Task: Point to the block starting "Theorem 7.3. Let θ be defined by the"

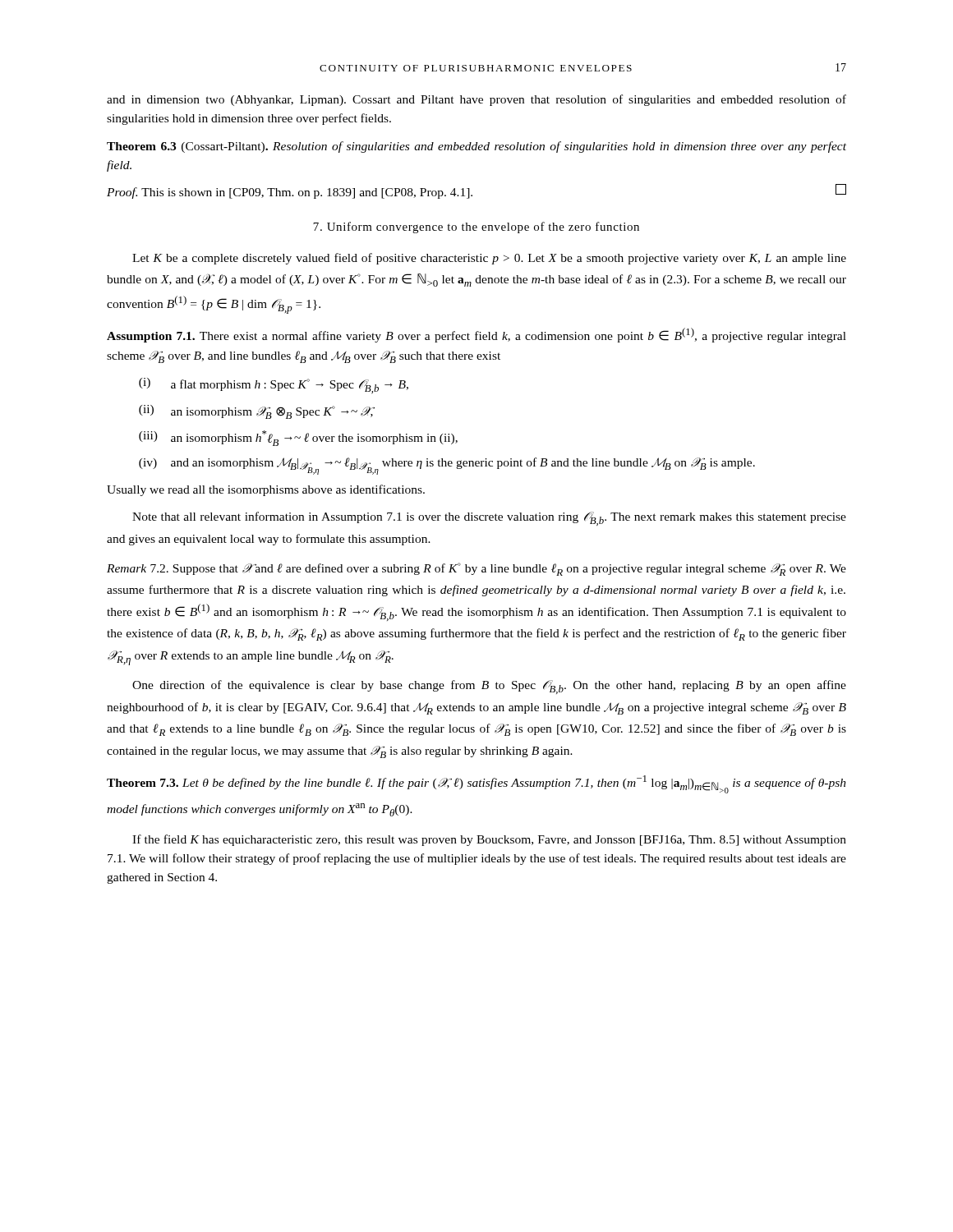Action: pyautogui.click(x=476, y=796)
